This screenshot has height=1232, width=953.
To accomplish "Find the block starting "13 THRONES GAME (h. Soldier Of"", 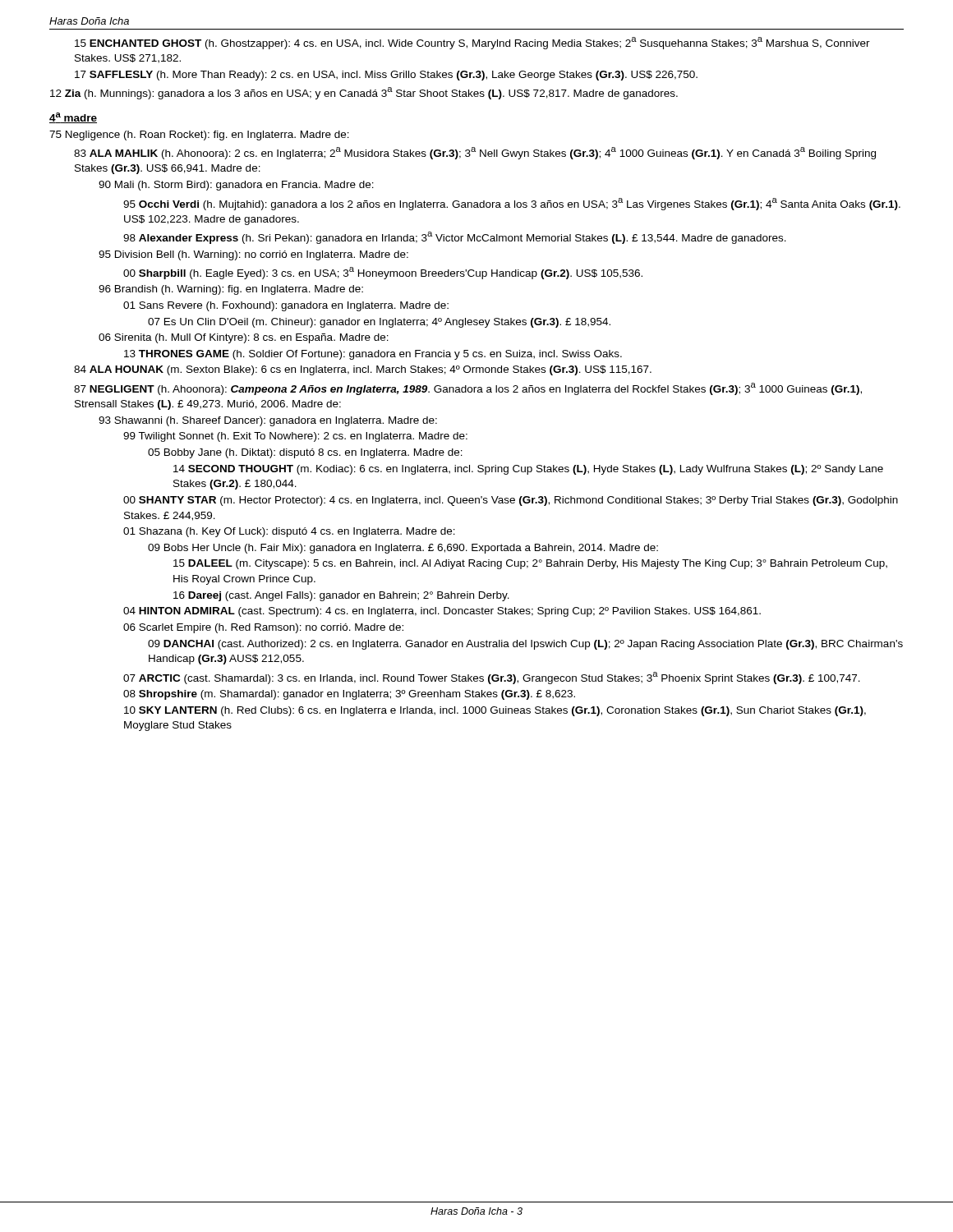I will click(x=513, y=354).
